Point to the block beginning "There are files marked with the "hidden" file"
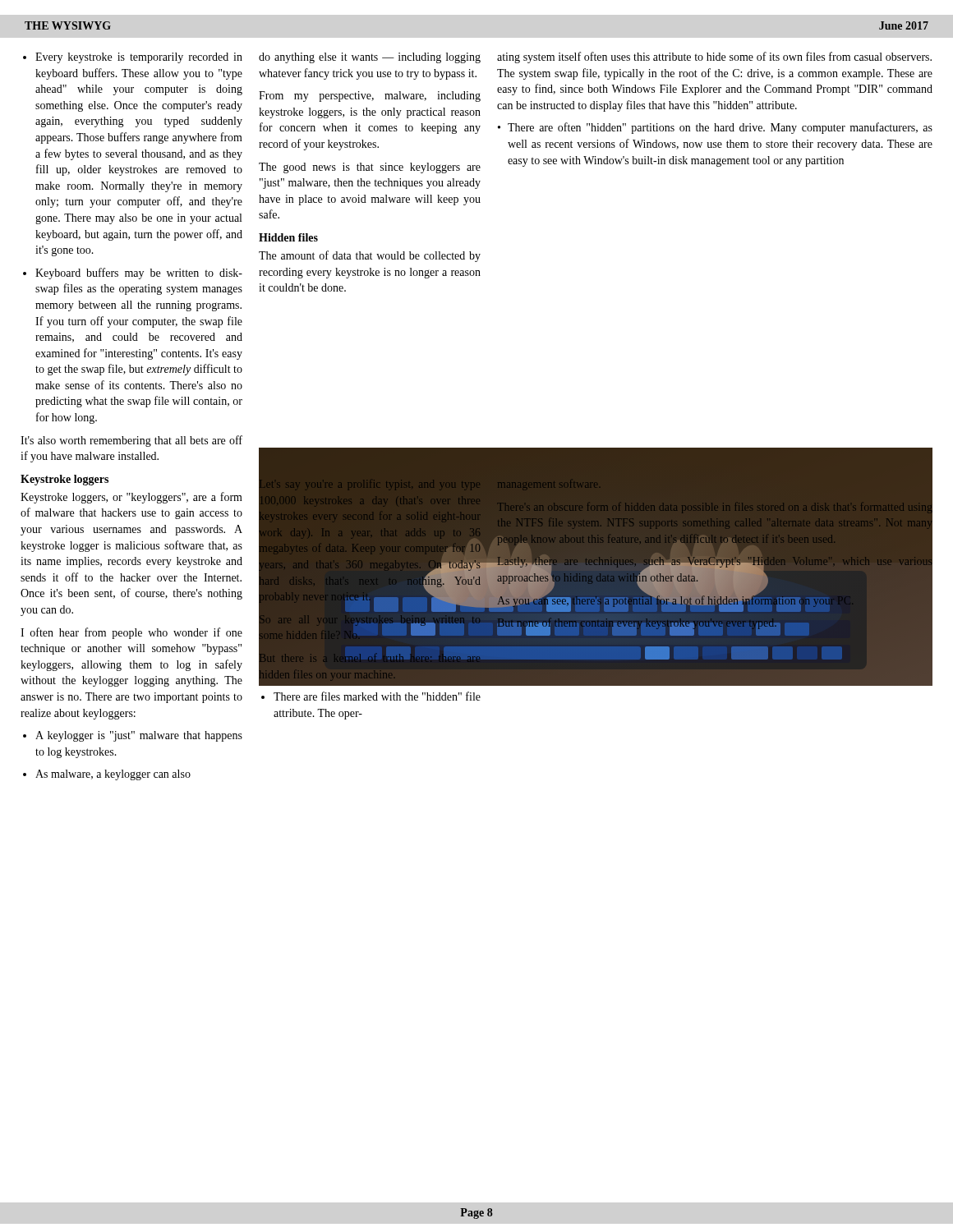953x1232 pixels. pos(377,705)
